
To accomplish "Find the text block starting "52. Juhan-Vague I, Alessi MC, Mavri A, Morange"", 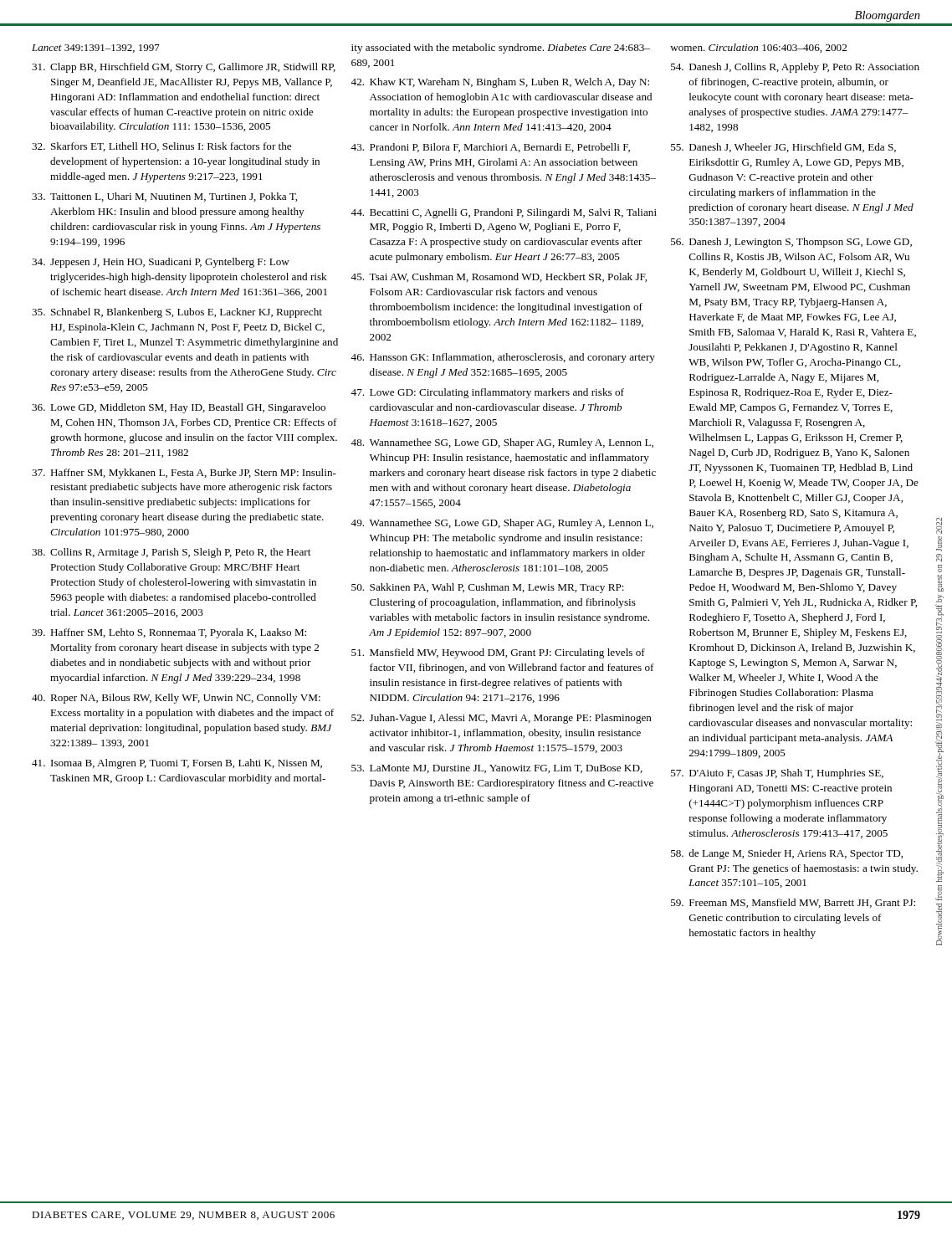I will 504,733.
